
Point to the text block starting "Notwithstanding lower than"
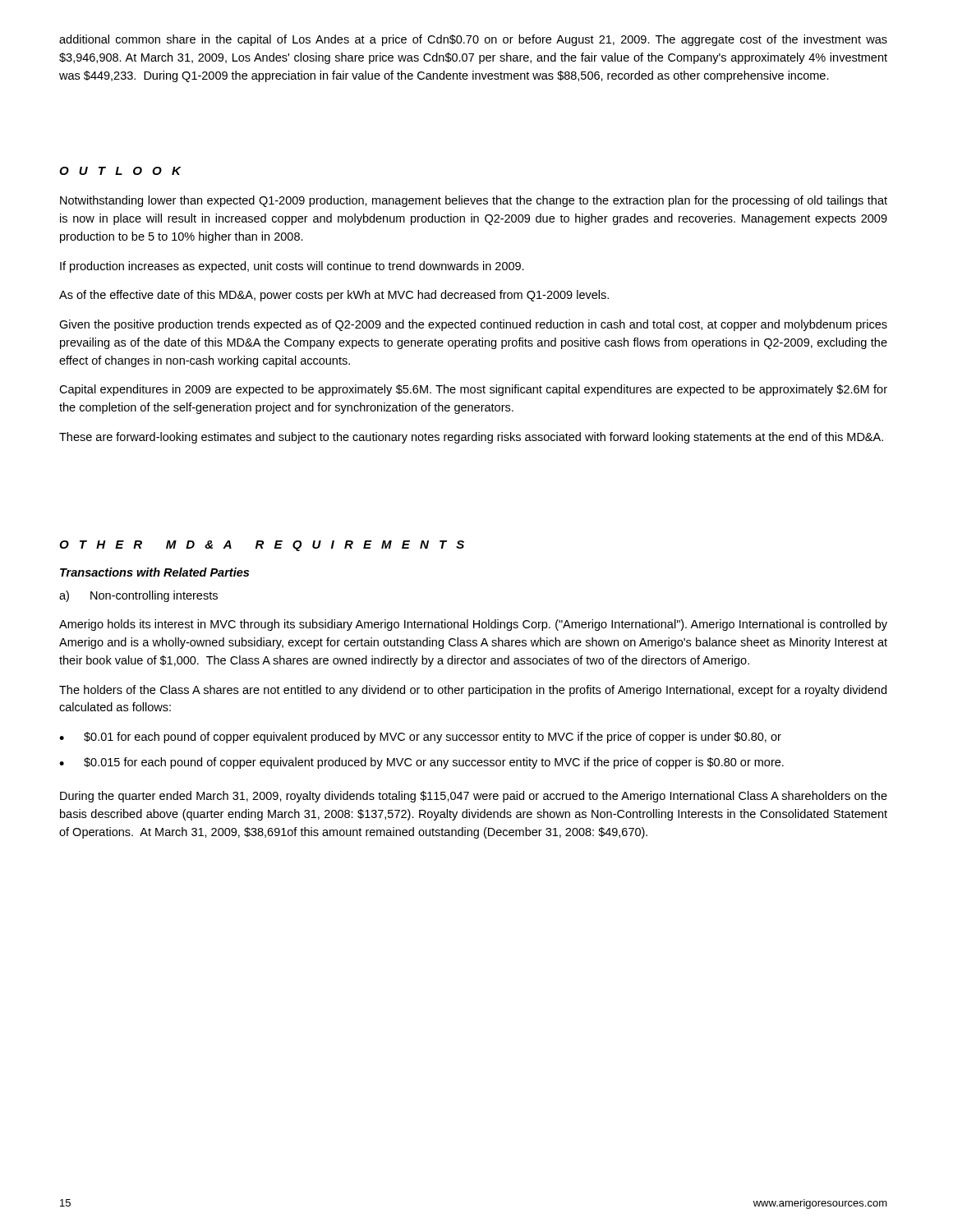coord(473,218)
